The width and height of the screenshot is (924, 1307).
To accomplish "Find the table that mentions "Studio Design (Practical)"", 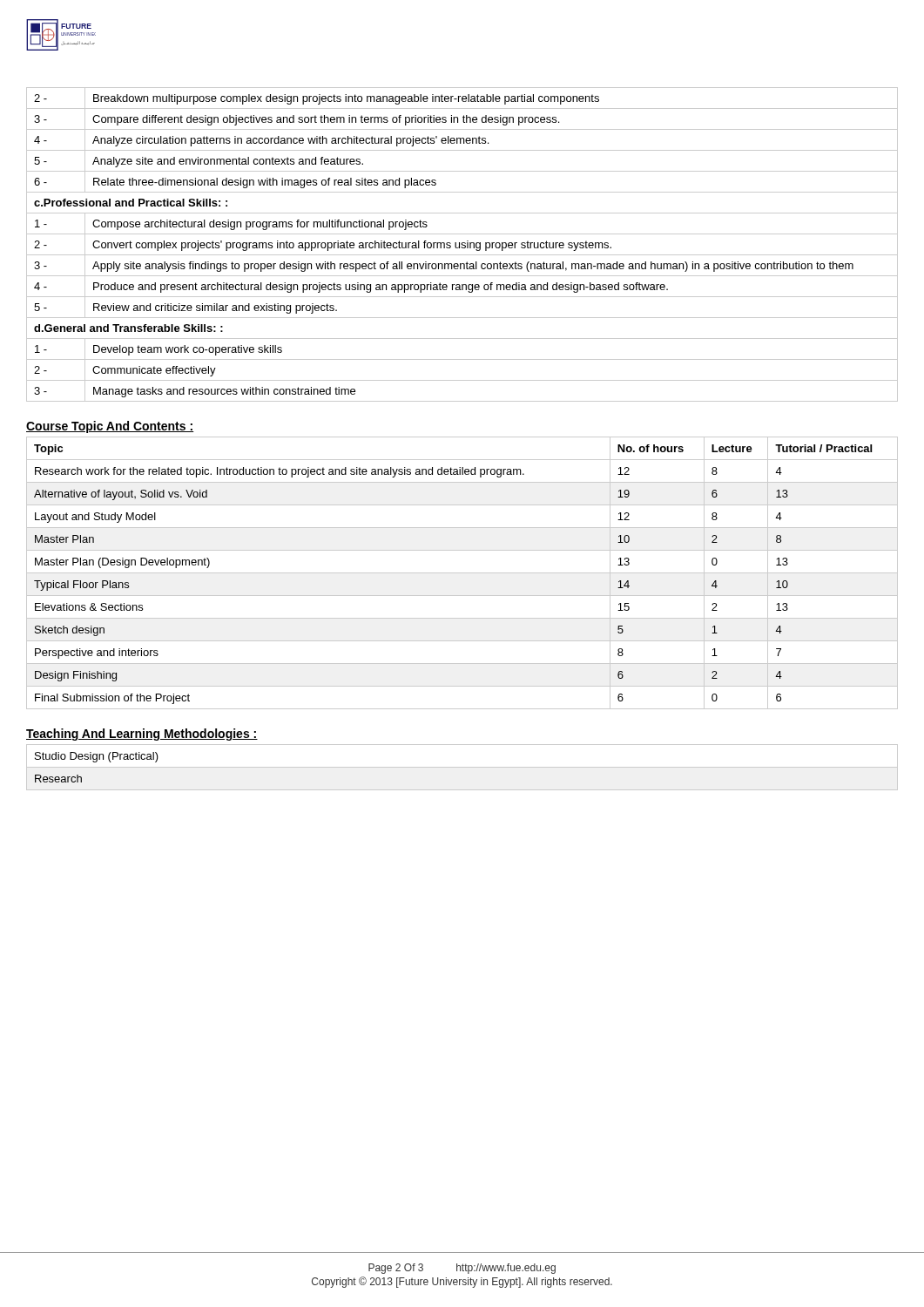I will tap(462, 767).
